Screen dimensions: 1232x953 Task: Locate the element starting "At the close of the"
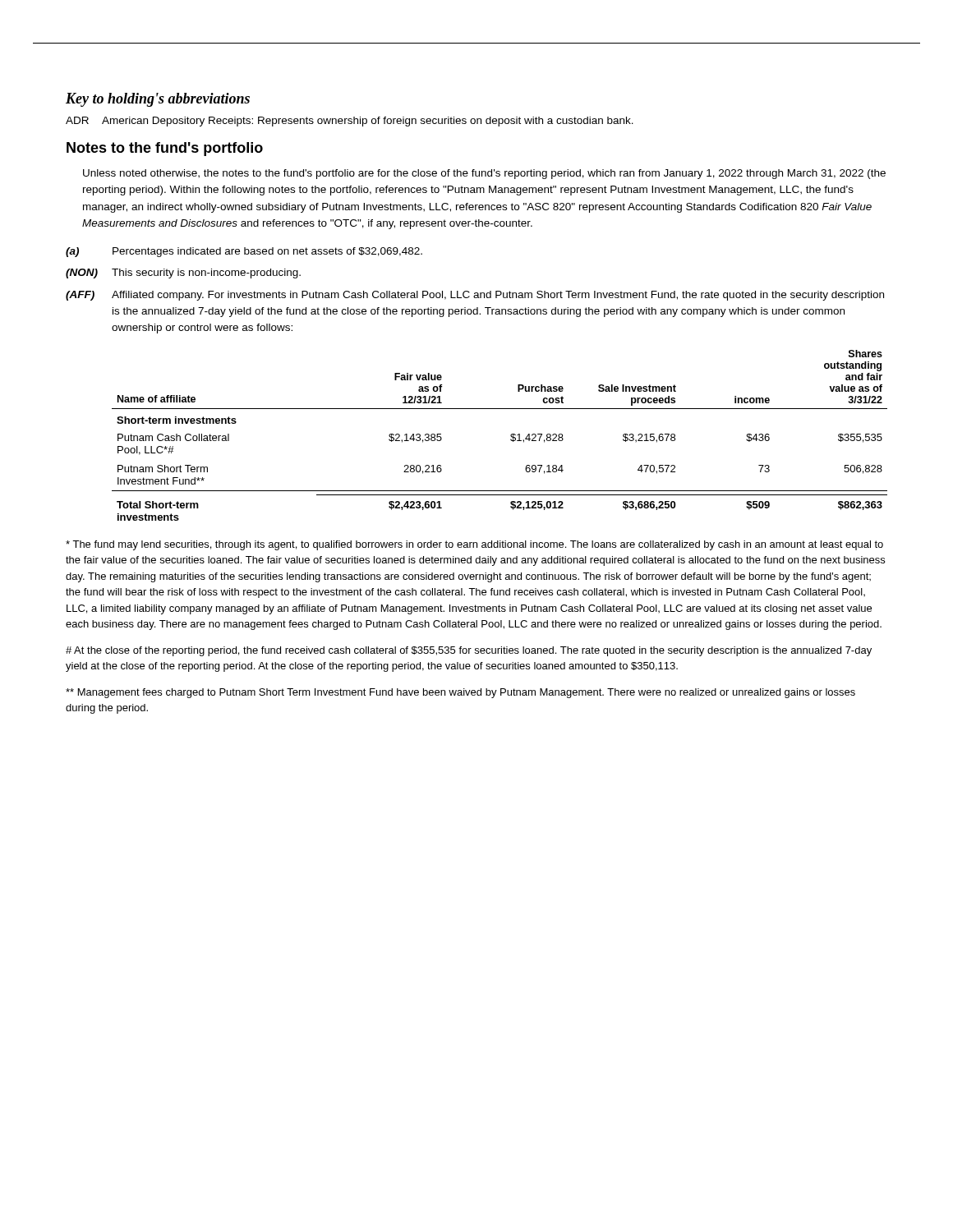coord(469,658)
